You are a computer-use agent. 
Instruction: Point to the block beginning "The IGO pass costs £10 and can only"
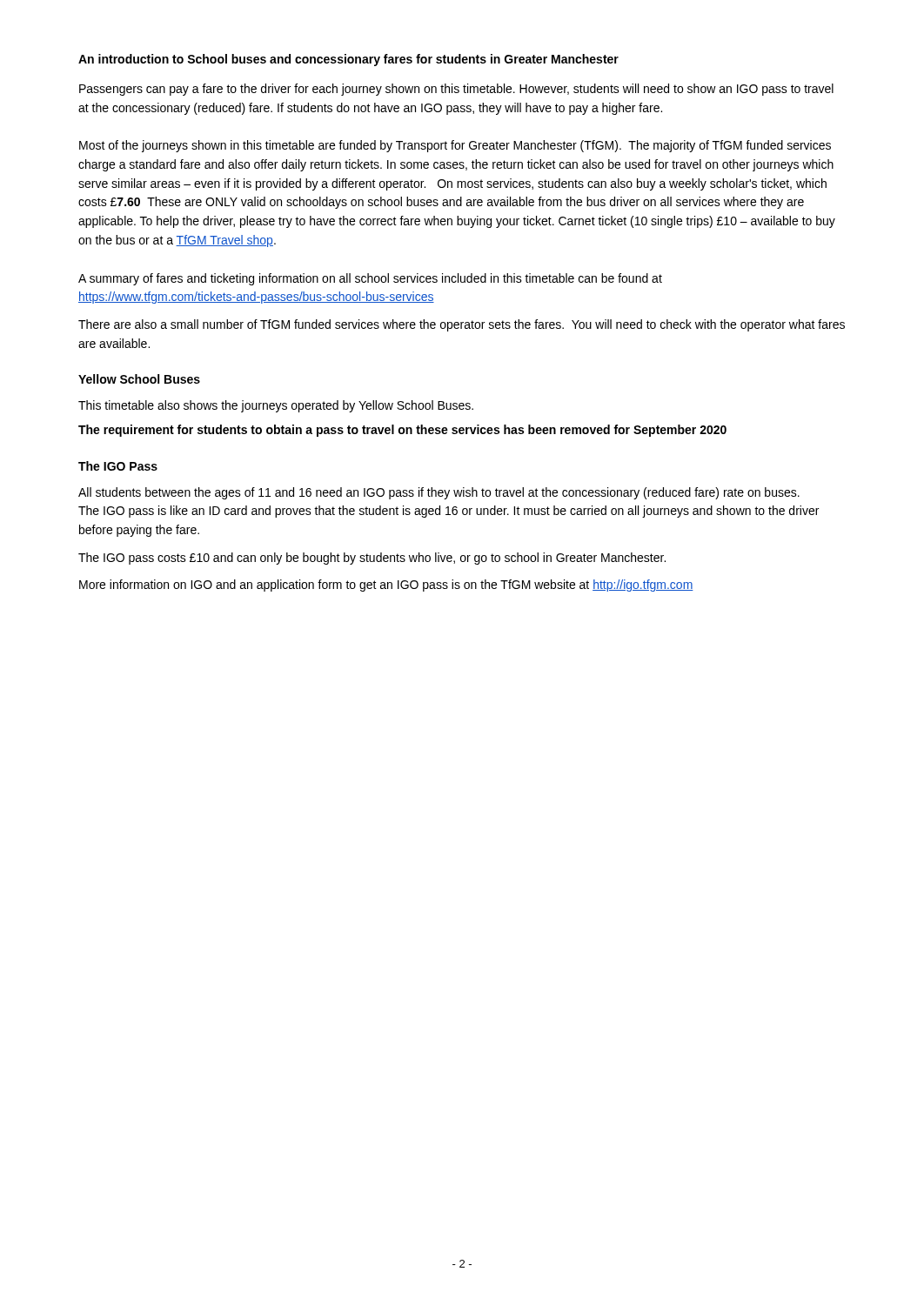[x=372, y=557]
